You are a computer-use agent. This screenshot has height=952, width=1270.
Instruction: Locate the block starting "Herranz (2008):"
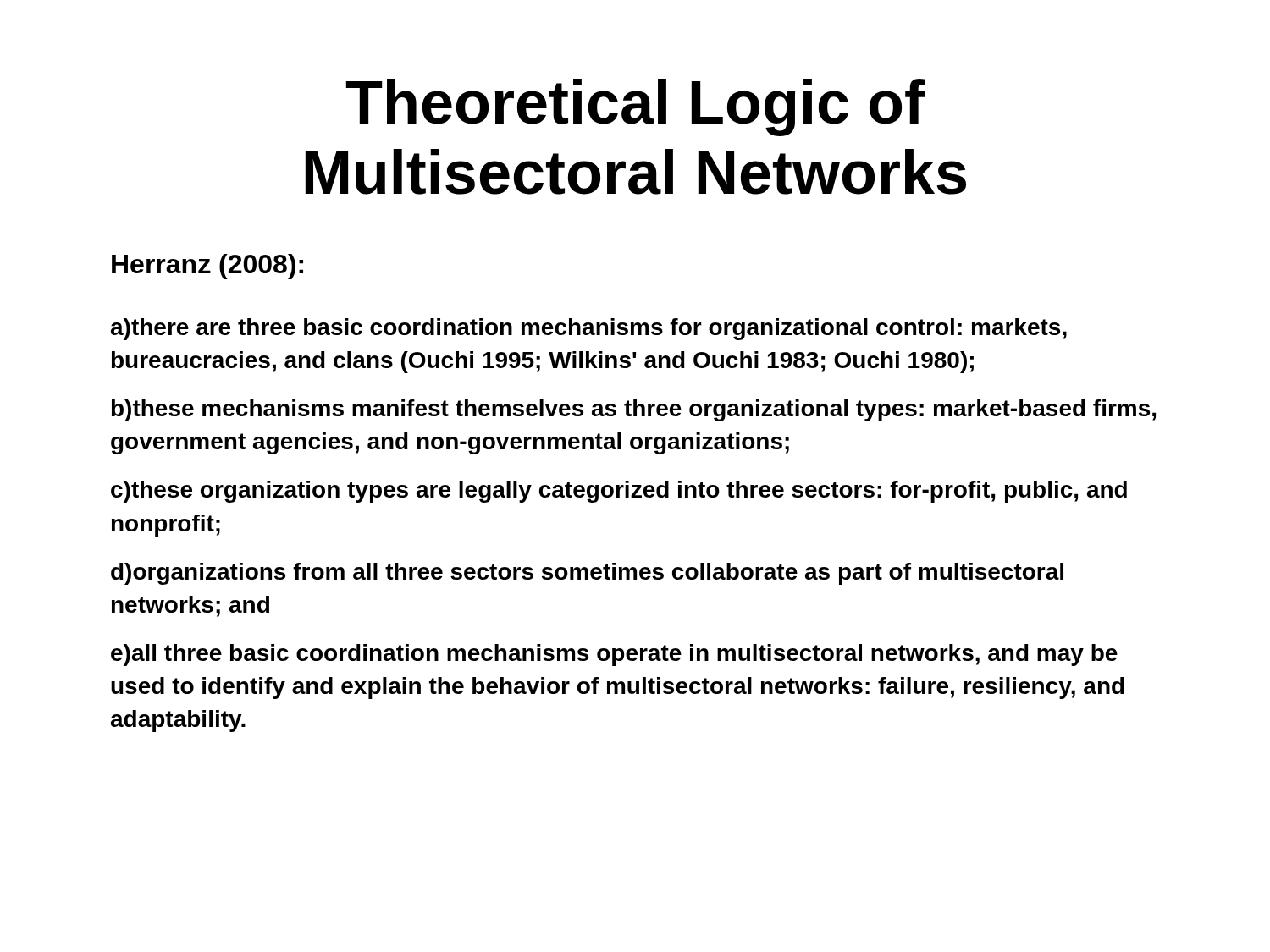(x=208, y=264)
